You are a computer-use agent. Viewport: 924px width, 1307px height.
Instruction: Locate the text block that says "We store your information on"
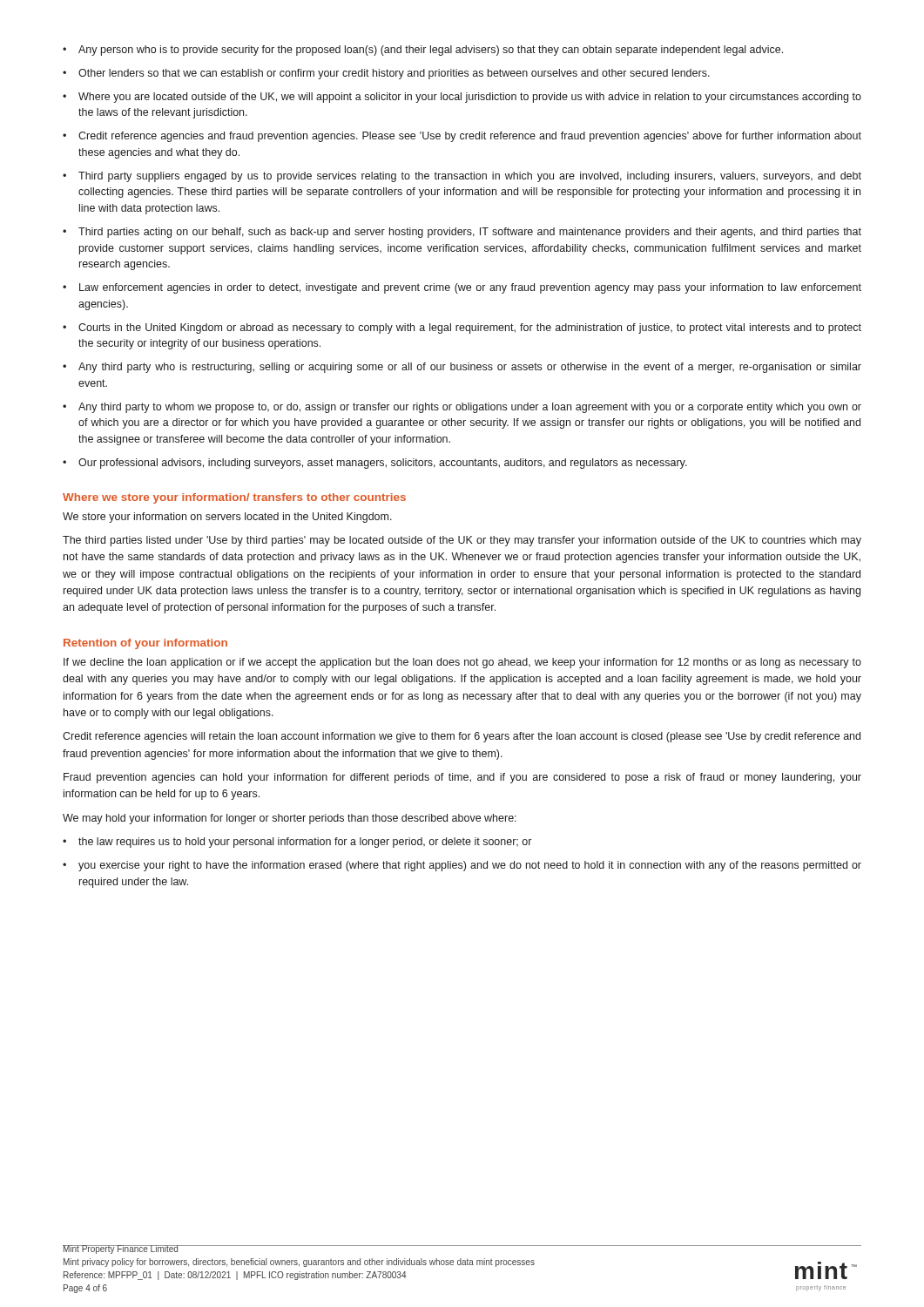tap(227, 516)
